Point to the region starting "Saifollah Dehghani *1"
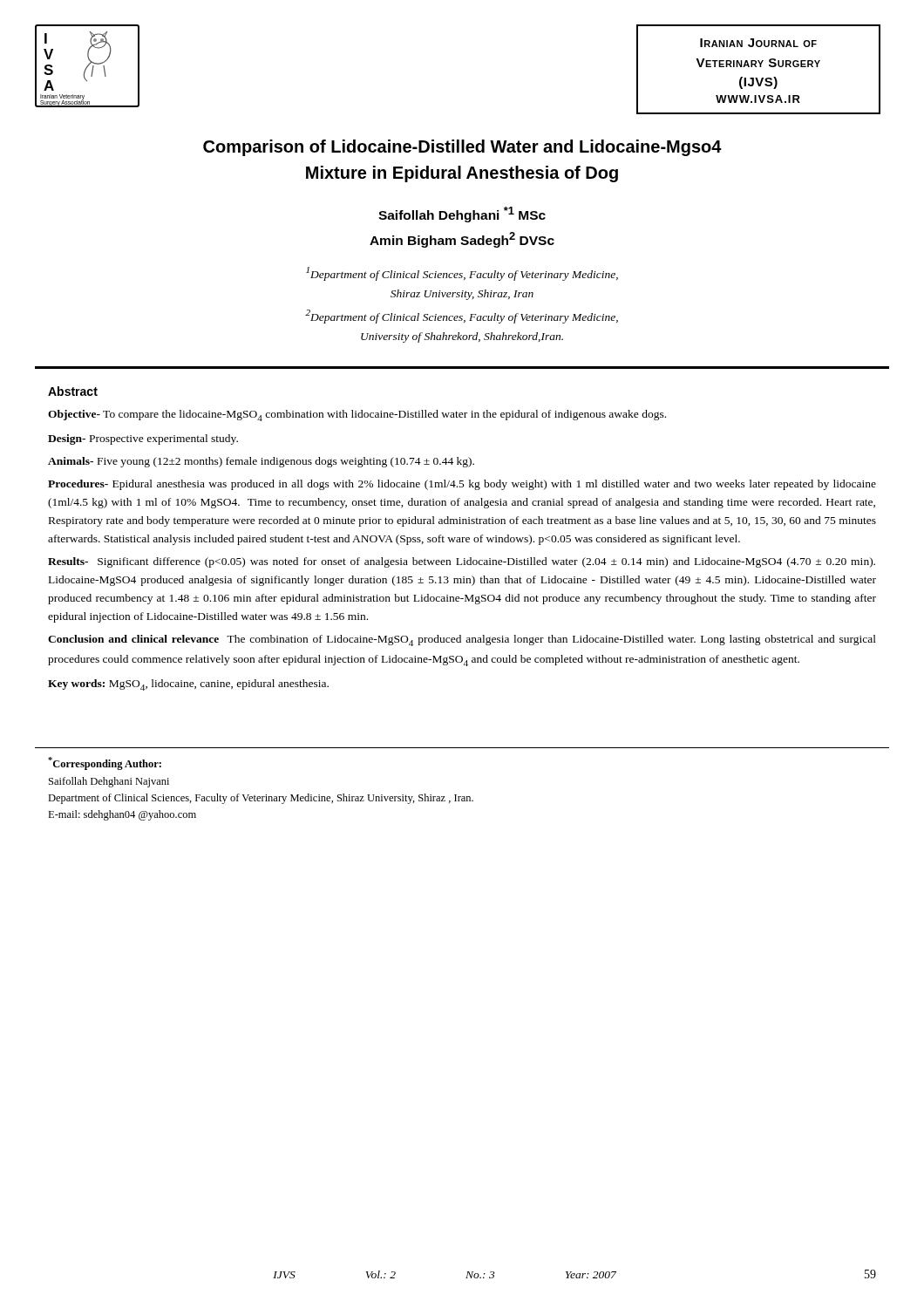This screenshot has height=1308, width=924. [462, 226]
